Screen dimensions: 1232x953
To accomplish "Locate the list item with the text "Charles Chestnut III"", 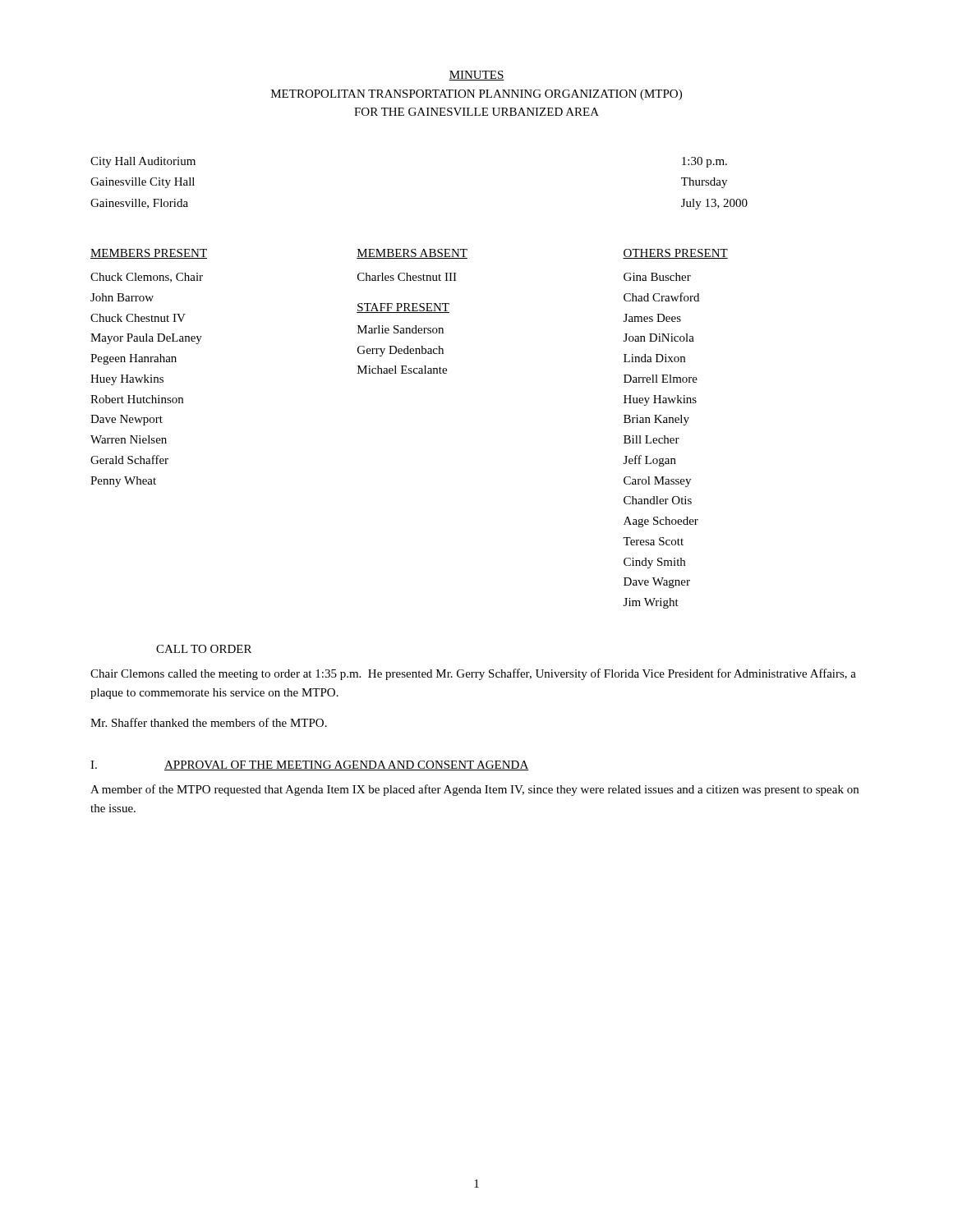I will point(407,277).
